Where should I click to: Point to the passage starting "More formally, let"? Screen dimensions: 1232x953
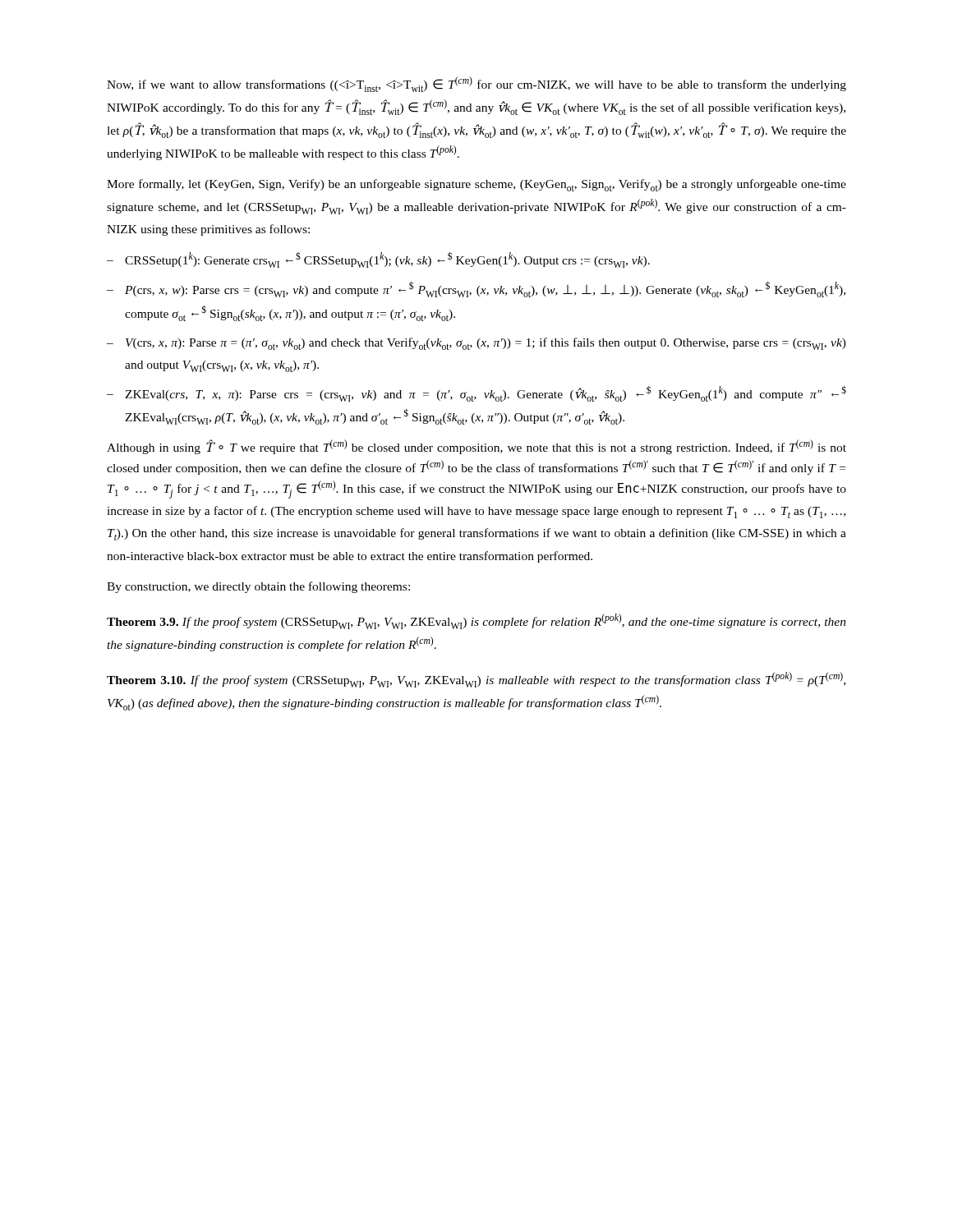click(x=476, y=206)
